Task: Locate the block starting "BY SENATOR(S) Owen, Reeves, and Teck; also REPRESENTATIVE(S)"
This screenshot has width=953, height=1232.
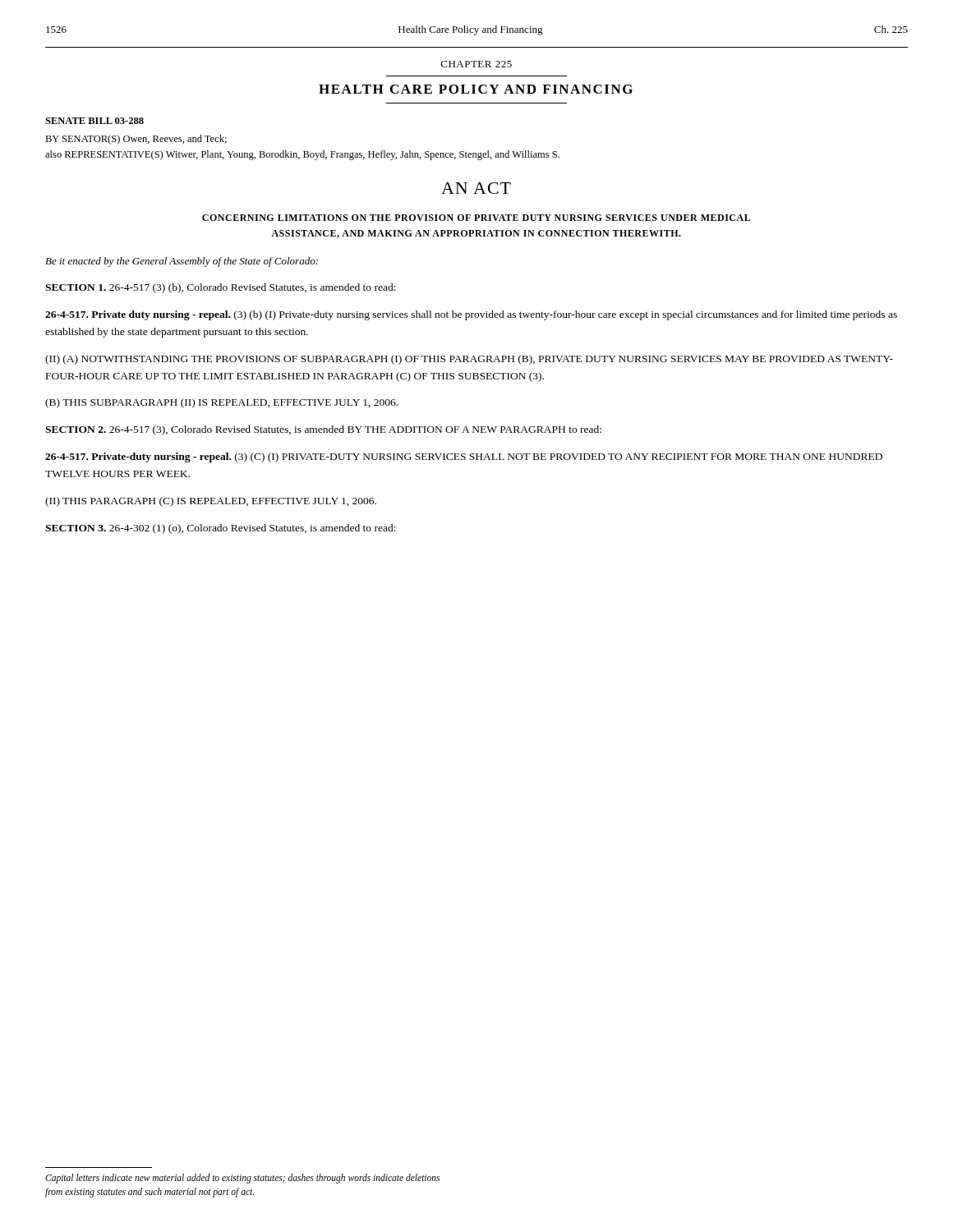Action: click(303, 146)
